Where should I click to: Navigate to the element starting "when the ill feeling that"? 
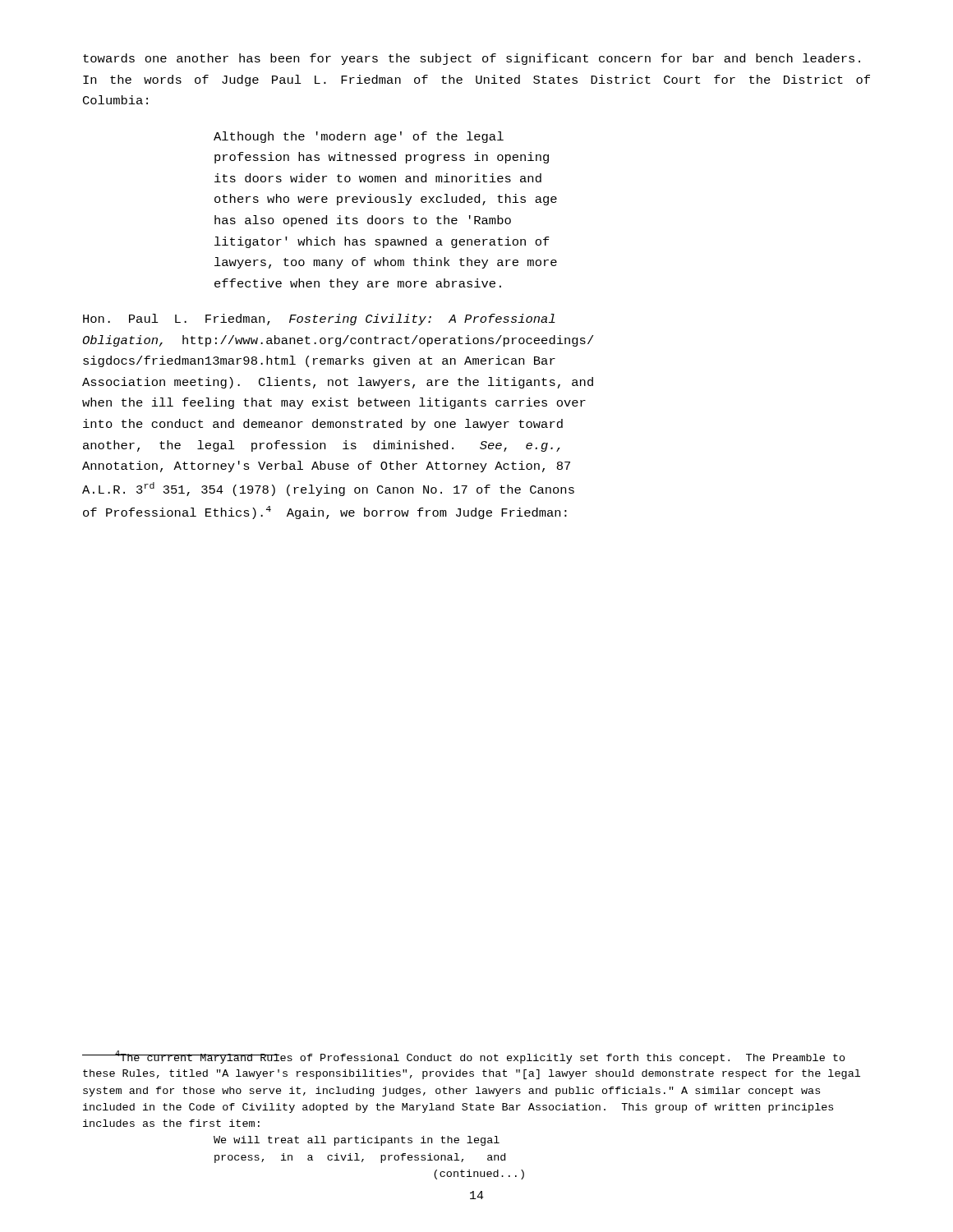[334, 404]
